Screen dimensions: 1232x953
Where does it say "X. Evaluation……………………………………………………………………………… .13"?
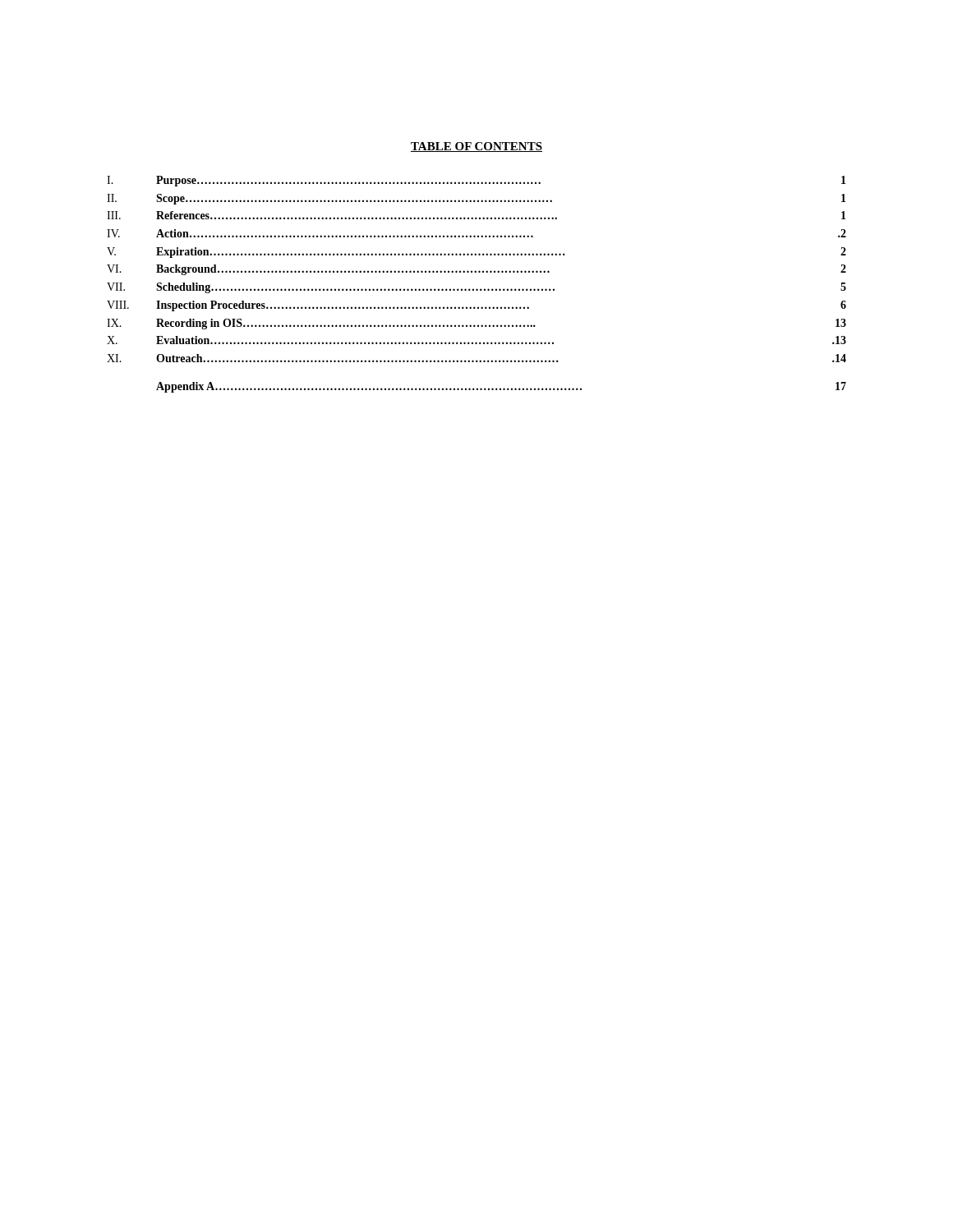[476, 341]
